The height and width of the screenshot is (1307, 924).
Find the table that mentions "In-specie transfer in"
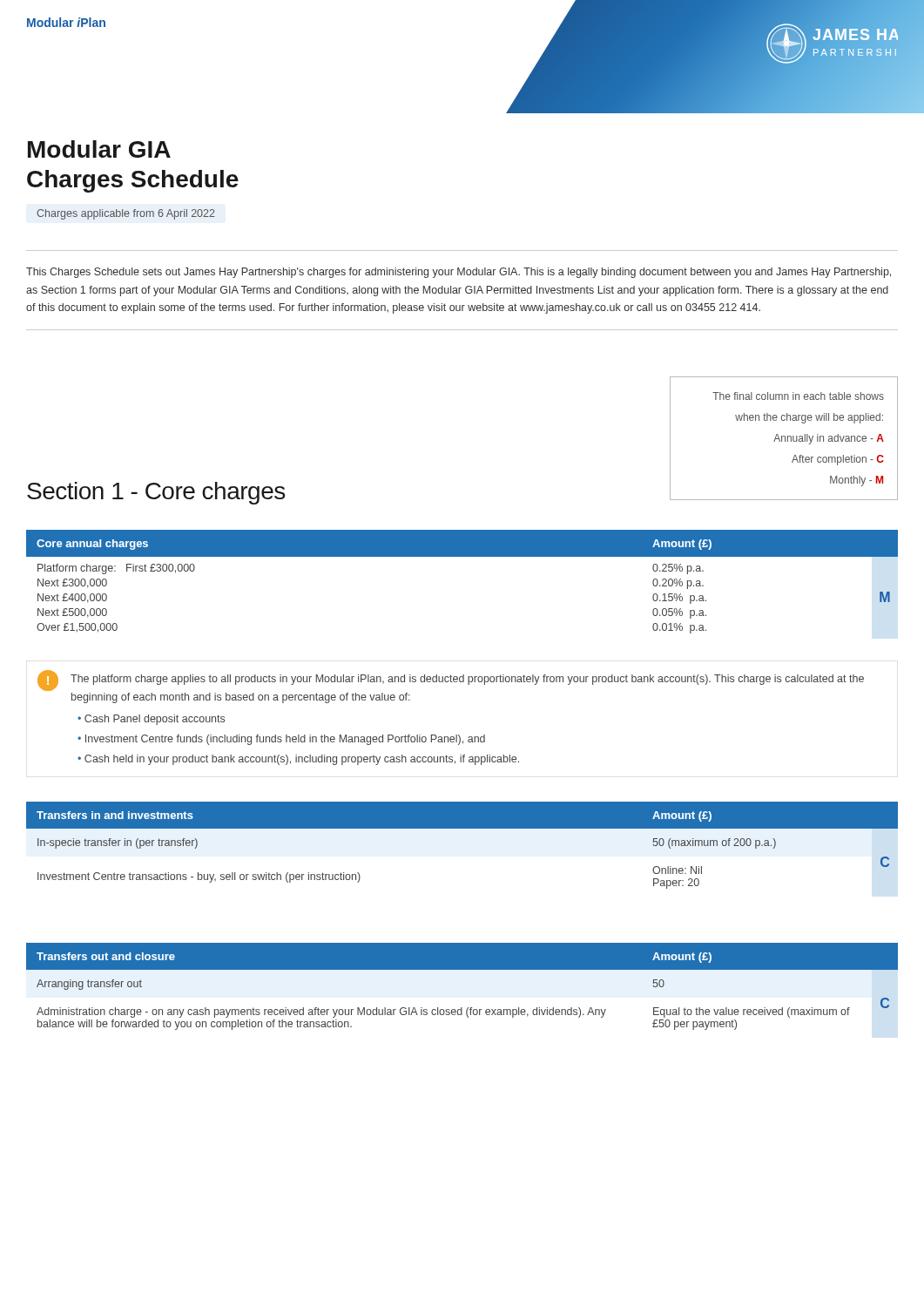point(462,849)
